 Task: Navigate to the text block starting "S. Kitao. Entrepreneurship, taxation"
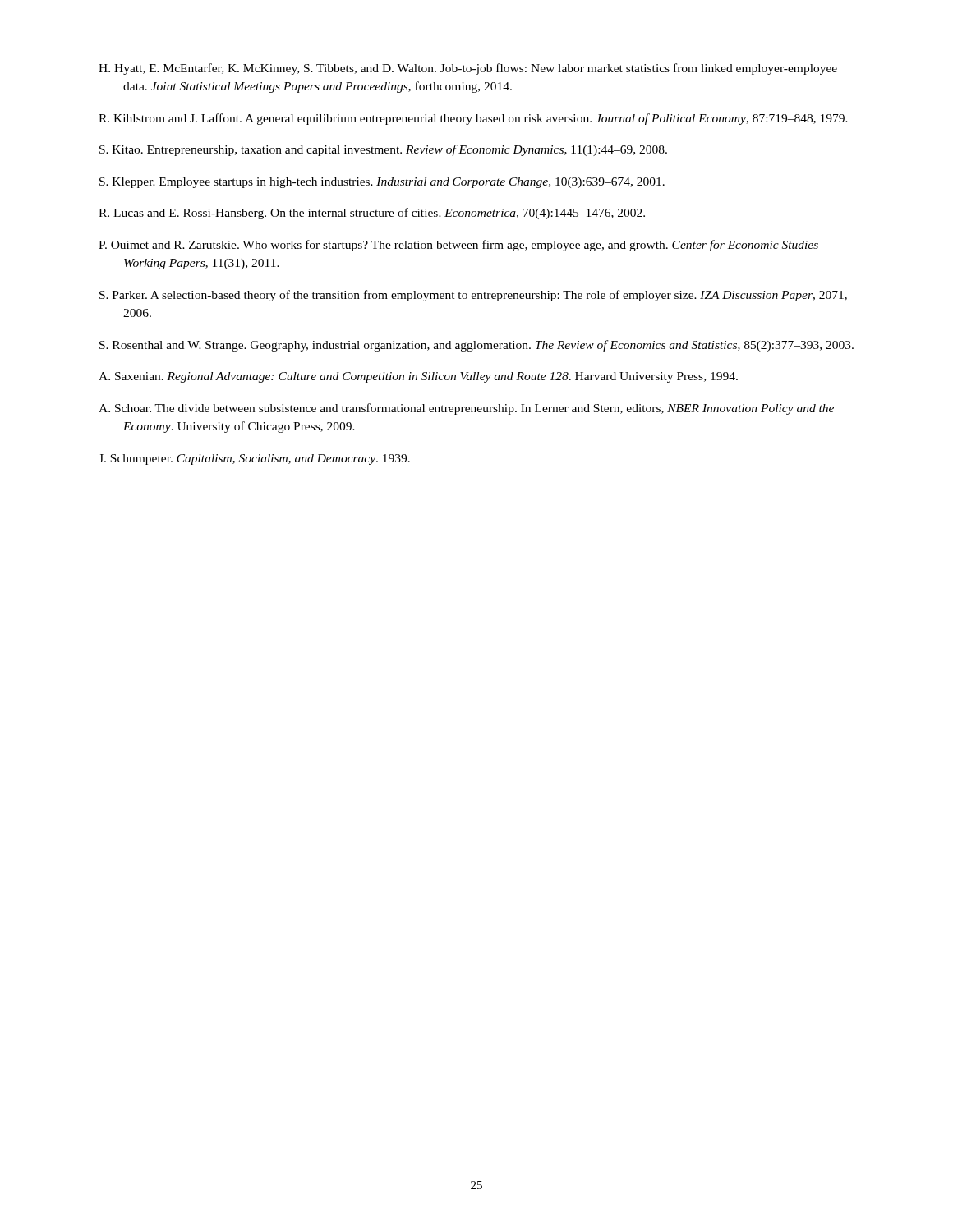tap(383, 149)
